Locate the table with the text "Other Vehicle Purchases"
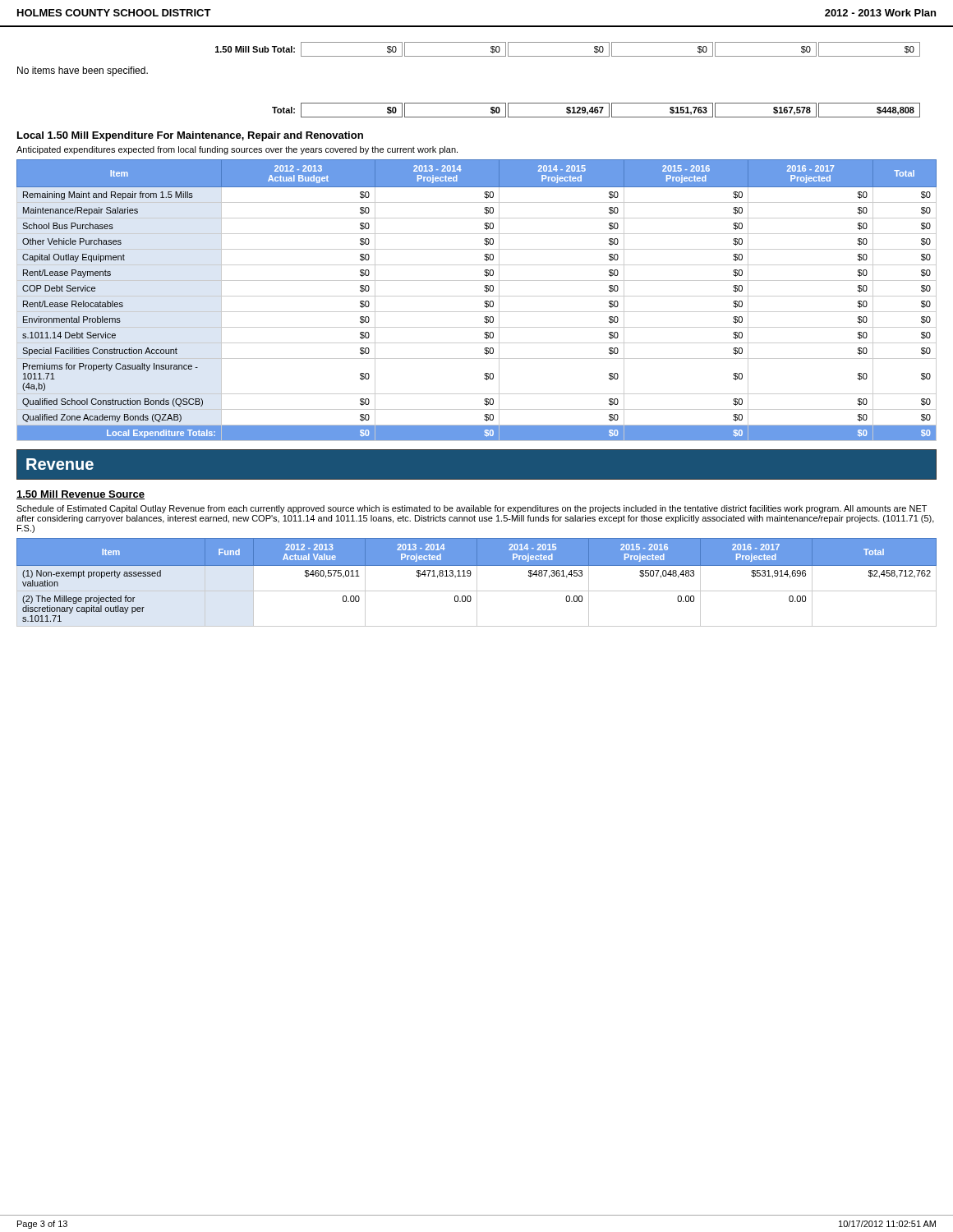This screenshot has height=1232, width=953. (476, 300)
